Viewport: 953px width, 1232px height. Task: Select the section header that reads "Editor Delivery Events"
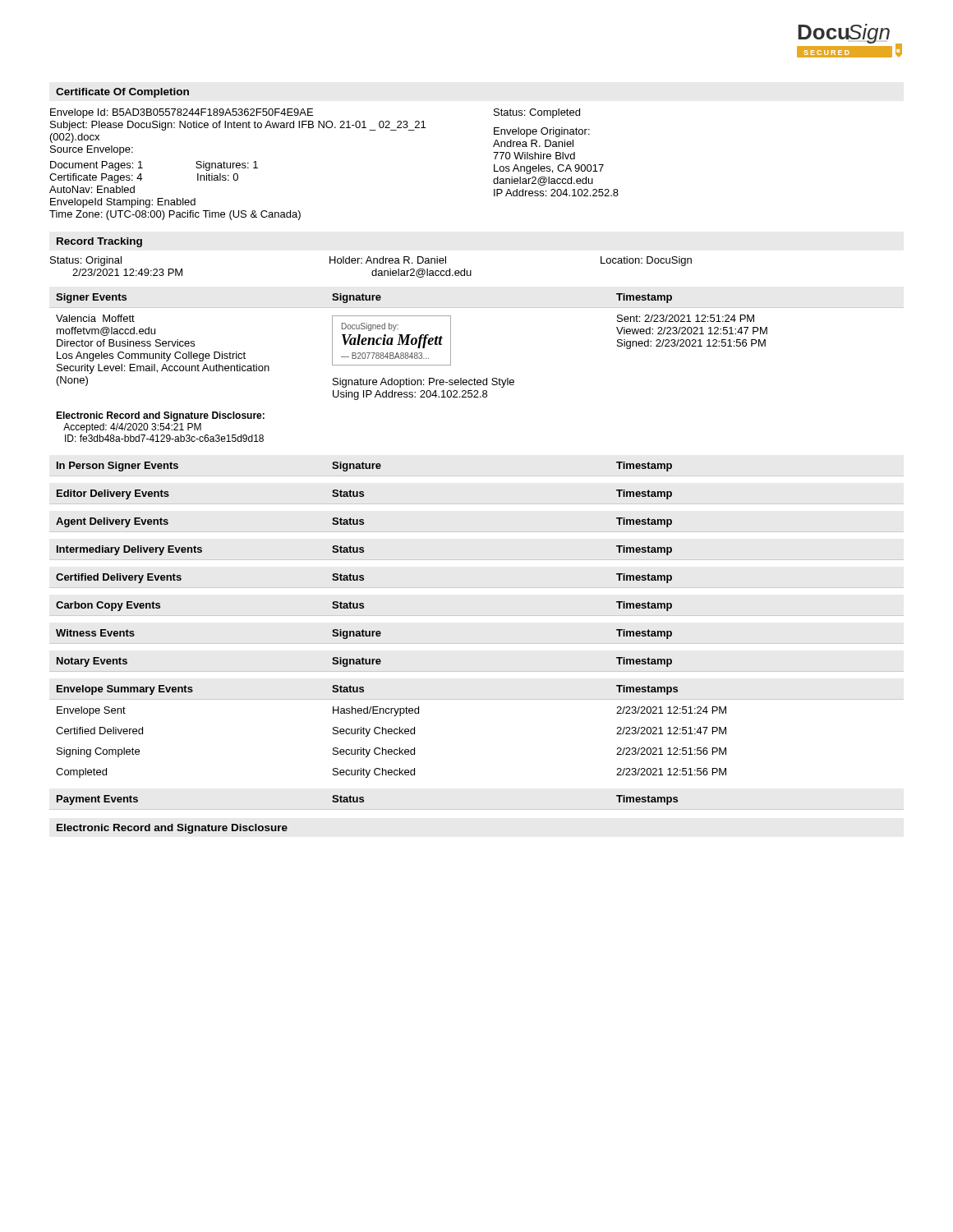click(x=113, y=493)
